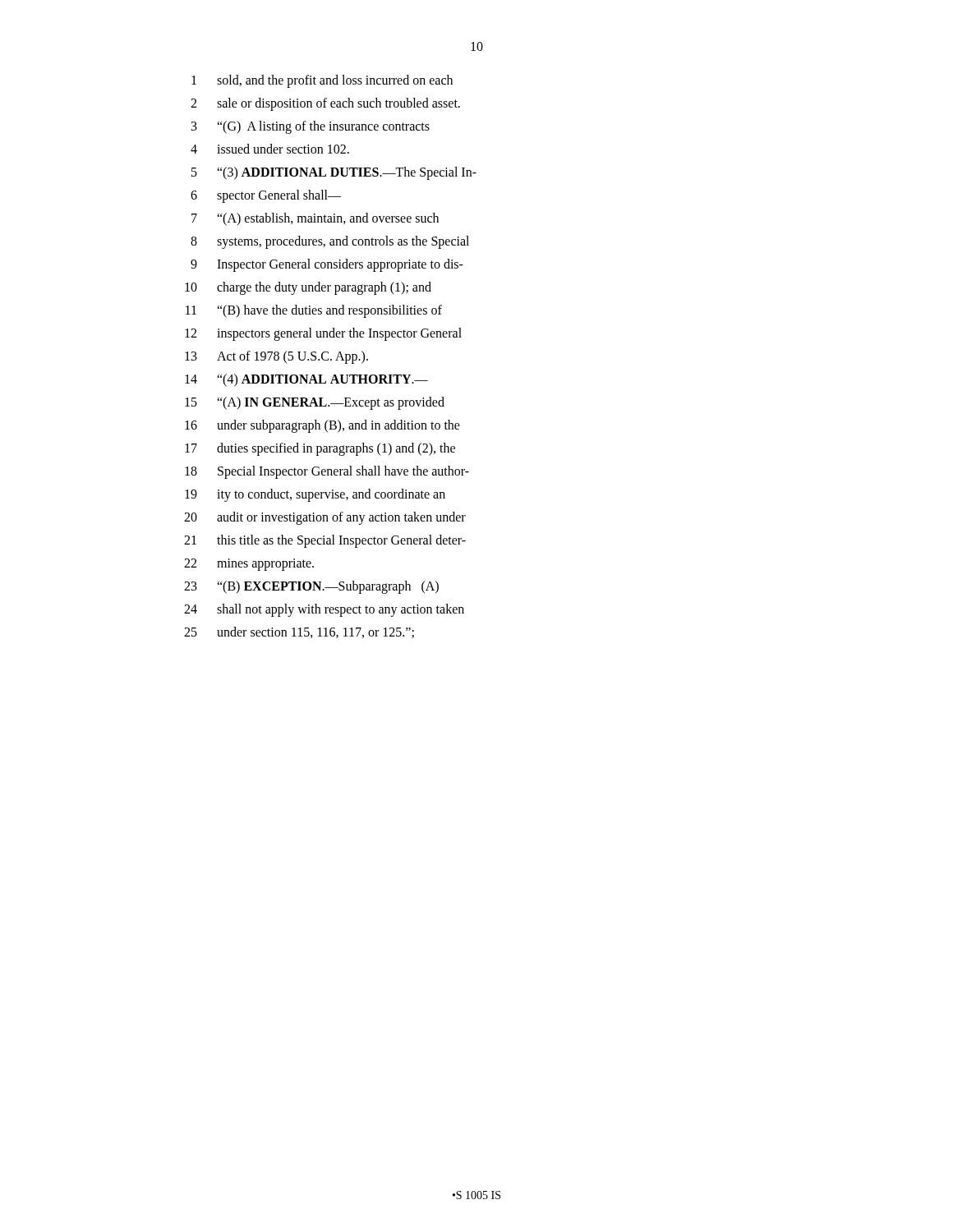Find the list item containing "13 Act of 1978 (5"

[x=276, y=357]
